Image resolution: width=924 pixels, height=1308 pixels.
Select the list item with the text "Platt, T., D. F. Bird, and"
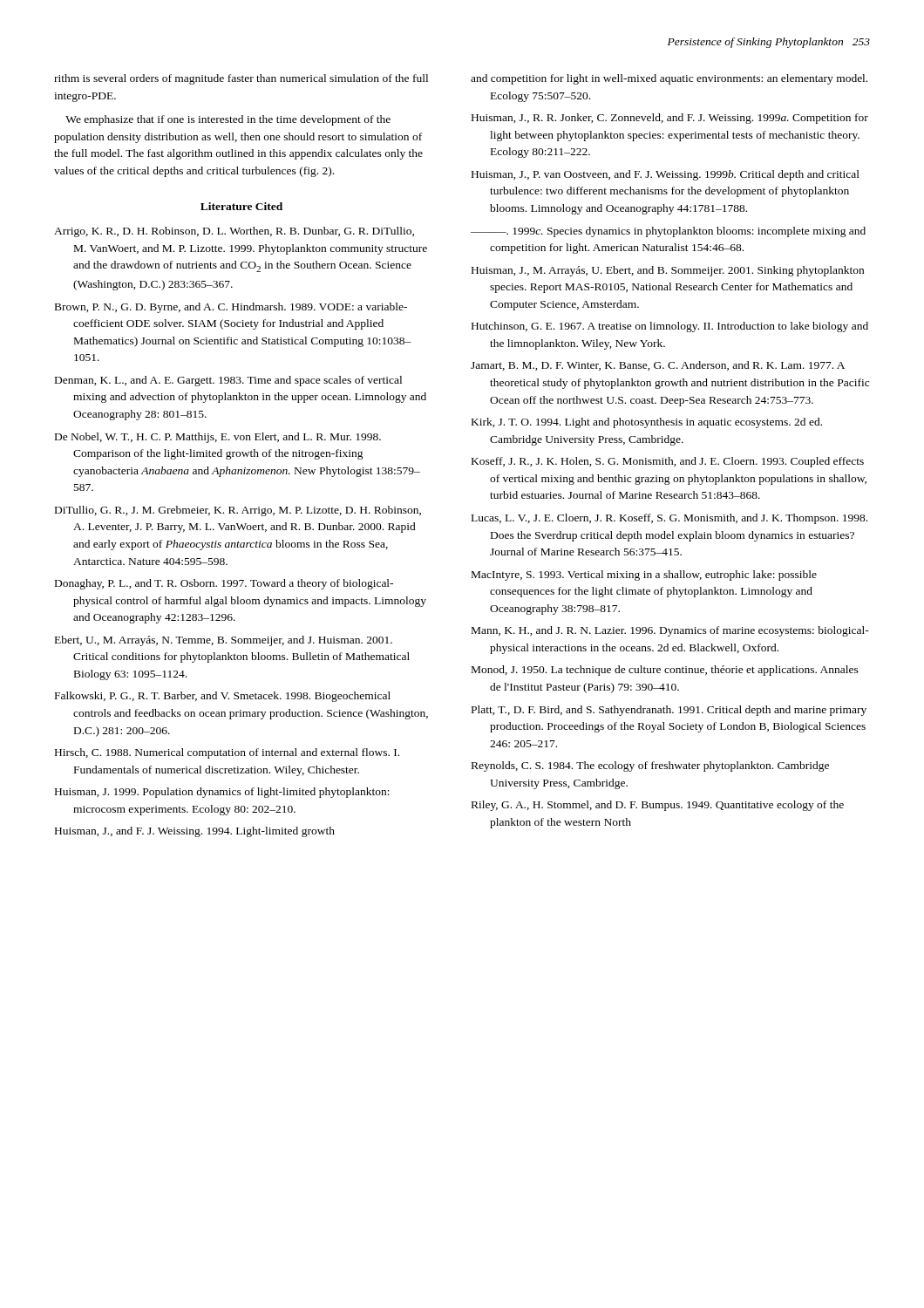(669, 726)
